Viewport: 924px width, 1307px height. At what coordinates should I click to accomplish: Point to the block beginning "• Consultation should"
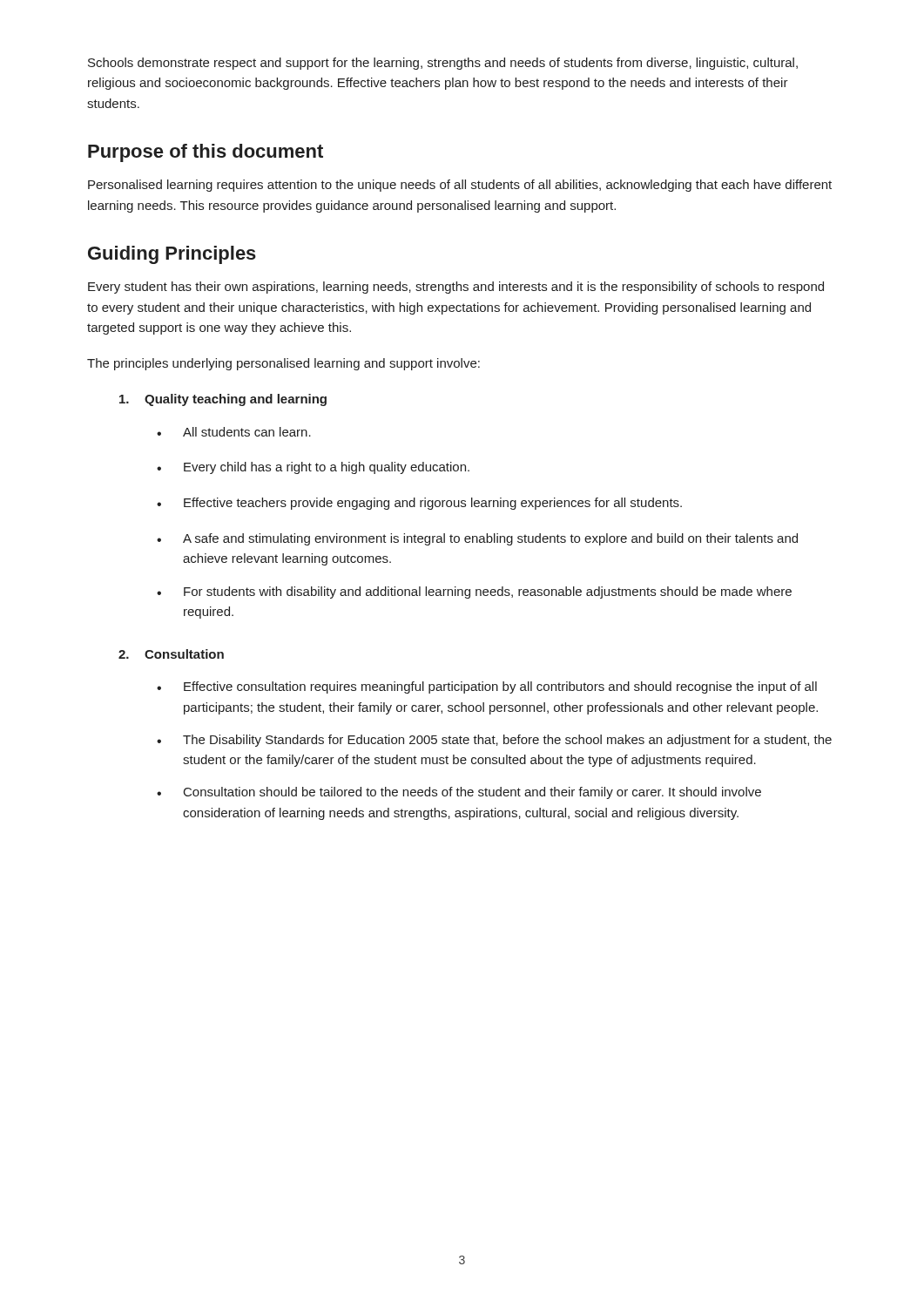[497, 802]
